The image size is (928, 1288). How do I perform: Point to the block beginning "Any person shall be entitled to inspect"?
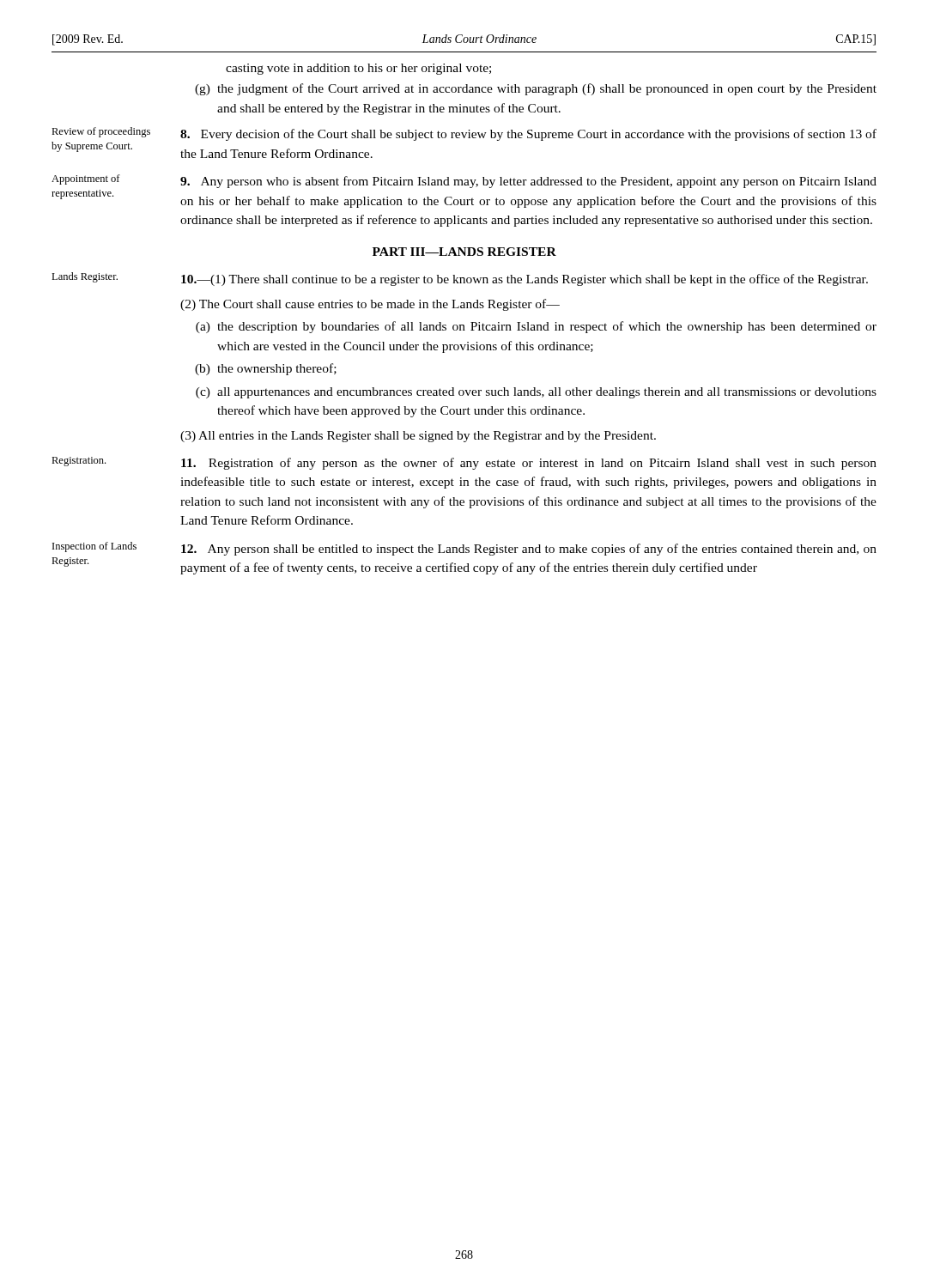click(x=528, y=558)
